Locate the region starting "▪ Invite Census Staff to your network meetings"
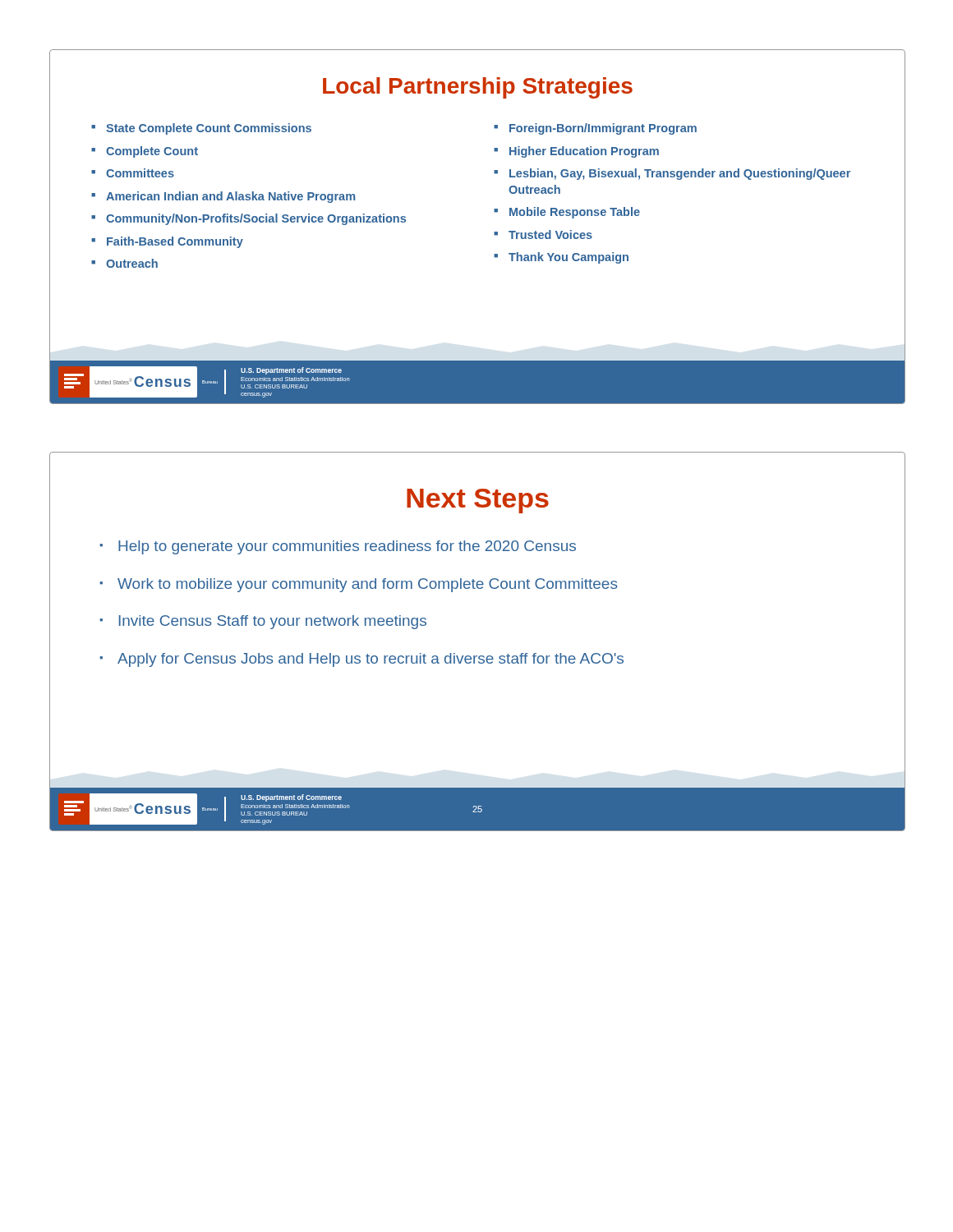Image resolution: width=953 pixels, height=1232 pixels. (263, 621)
